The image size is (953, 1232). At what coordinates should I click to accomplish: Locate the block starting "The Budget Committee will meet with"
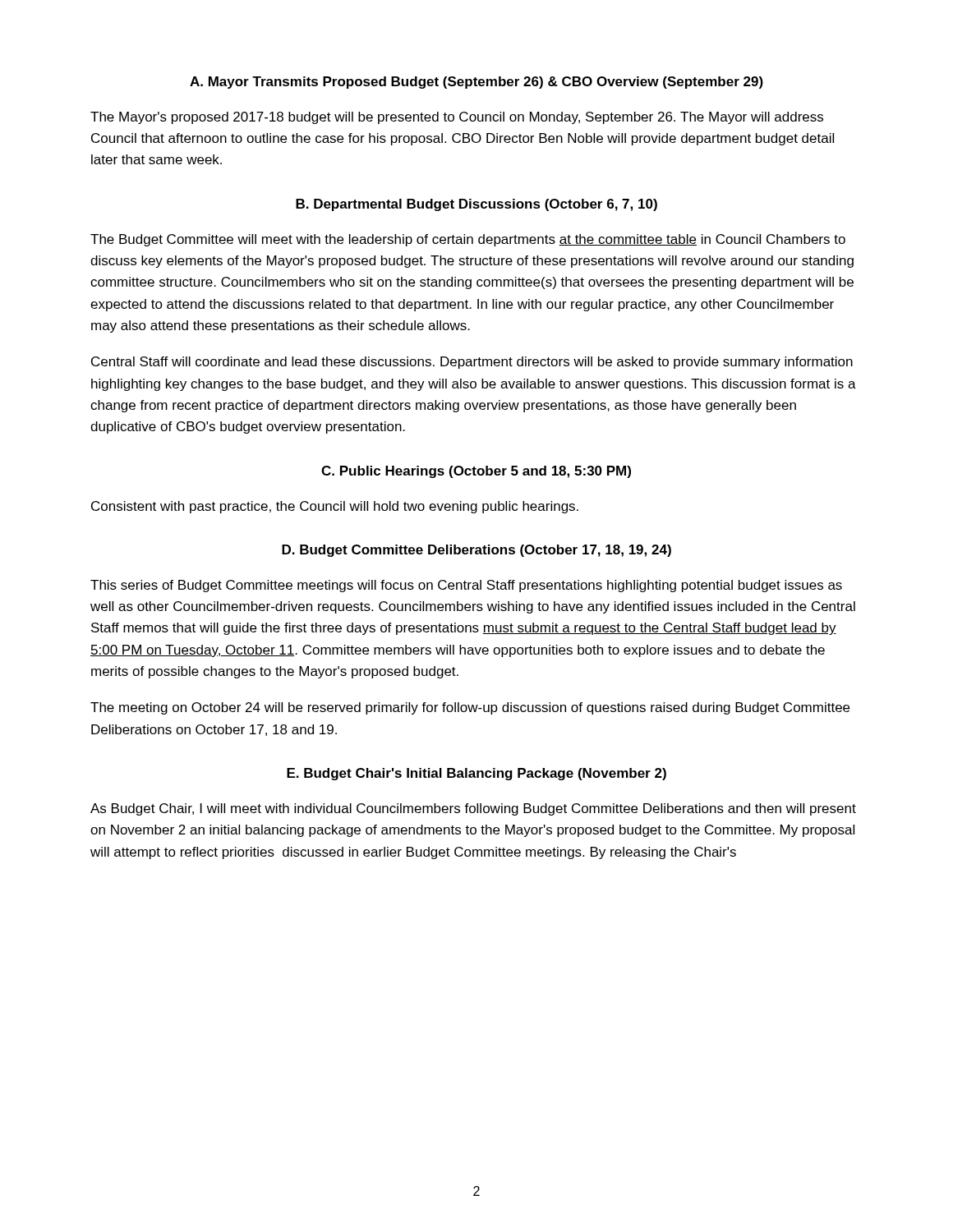(x=472, y=282)
